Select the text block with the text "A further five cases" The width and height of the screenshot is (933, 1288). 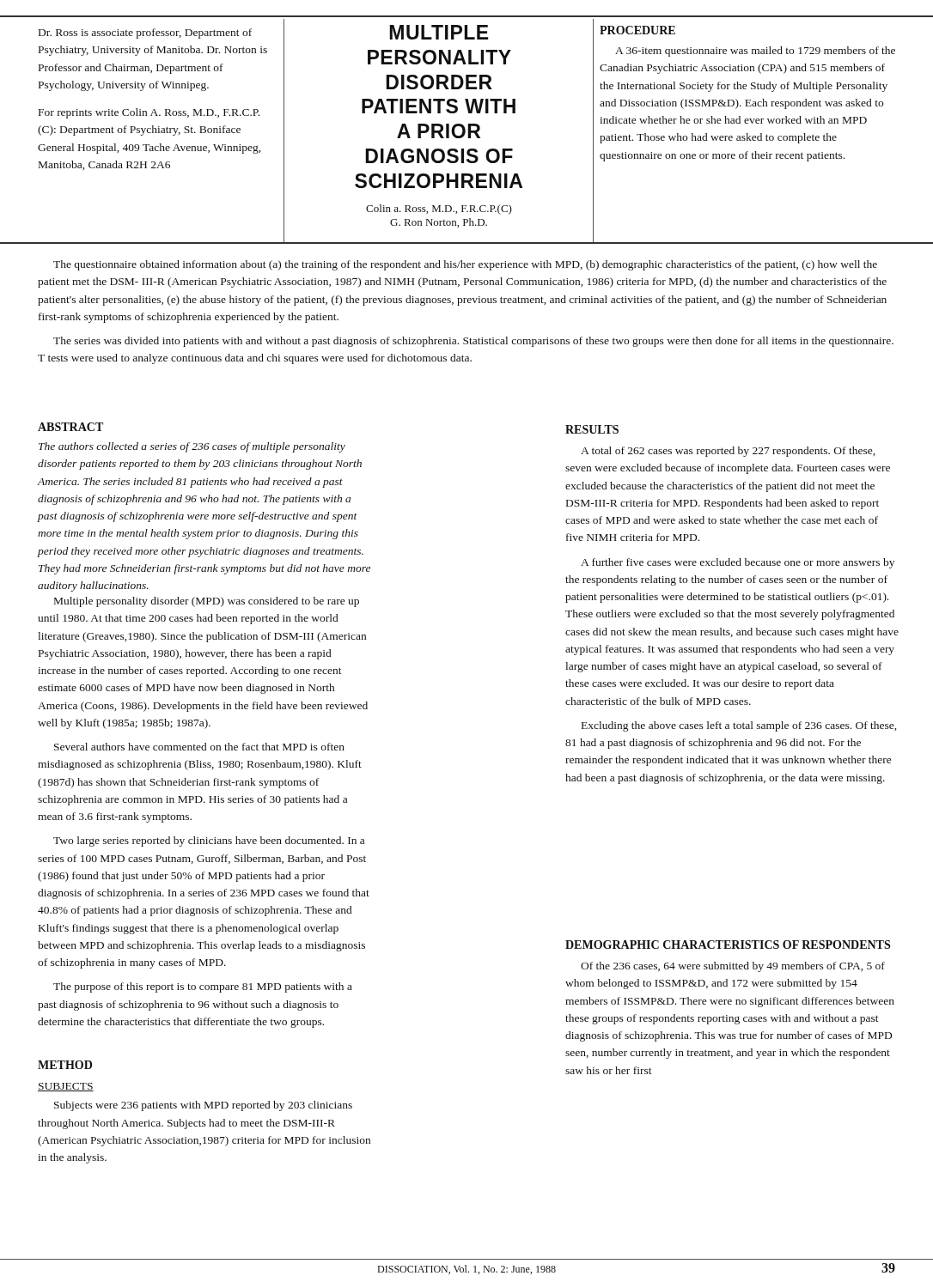click(x=732, y=632)
